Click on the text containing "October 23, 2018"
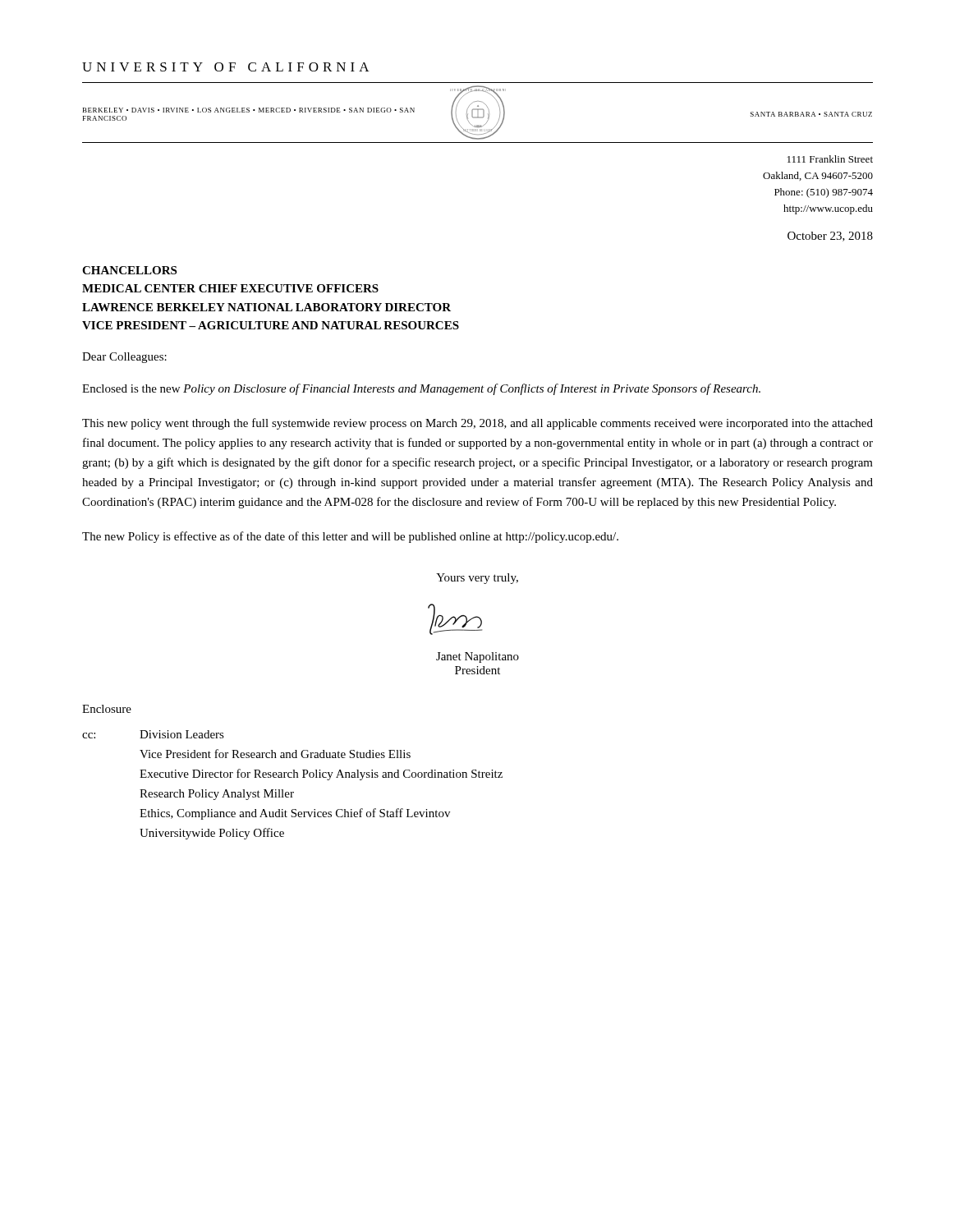The width and height of the screenshot is (955, 1232). [830, 235]
